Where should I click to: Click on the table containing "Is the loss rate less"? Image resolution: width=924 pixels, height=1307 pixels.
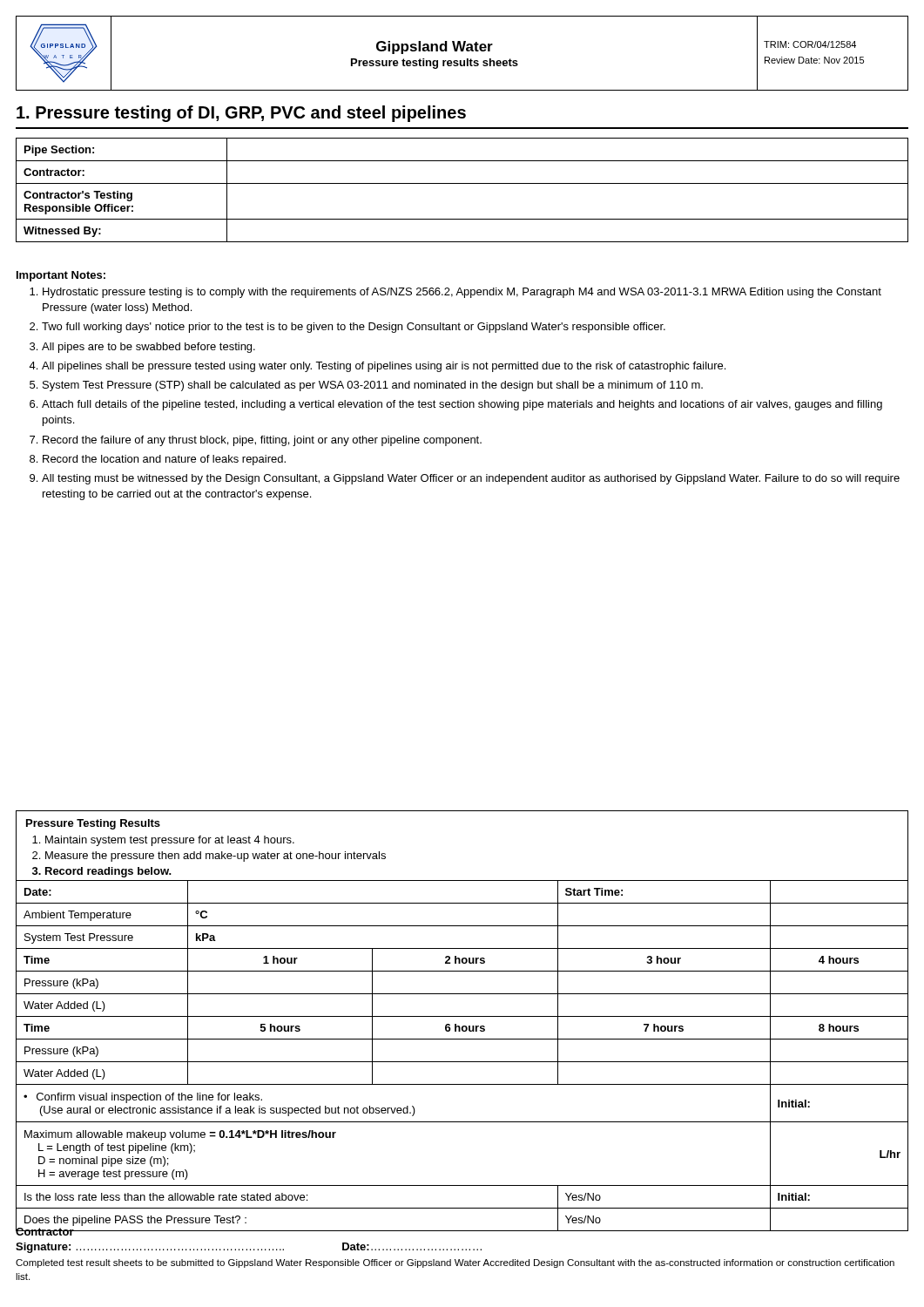click(x=462, y=1056)
